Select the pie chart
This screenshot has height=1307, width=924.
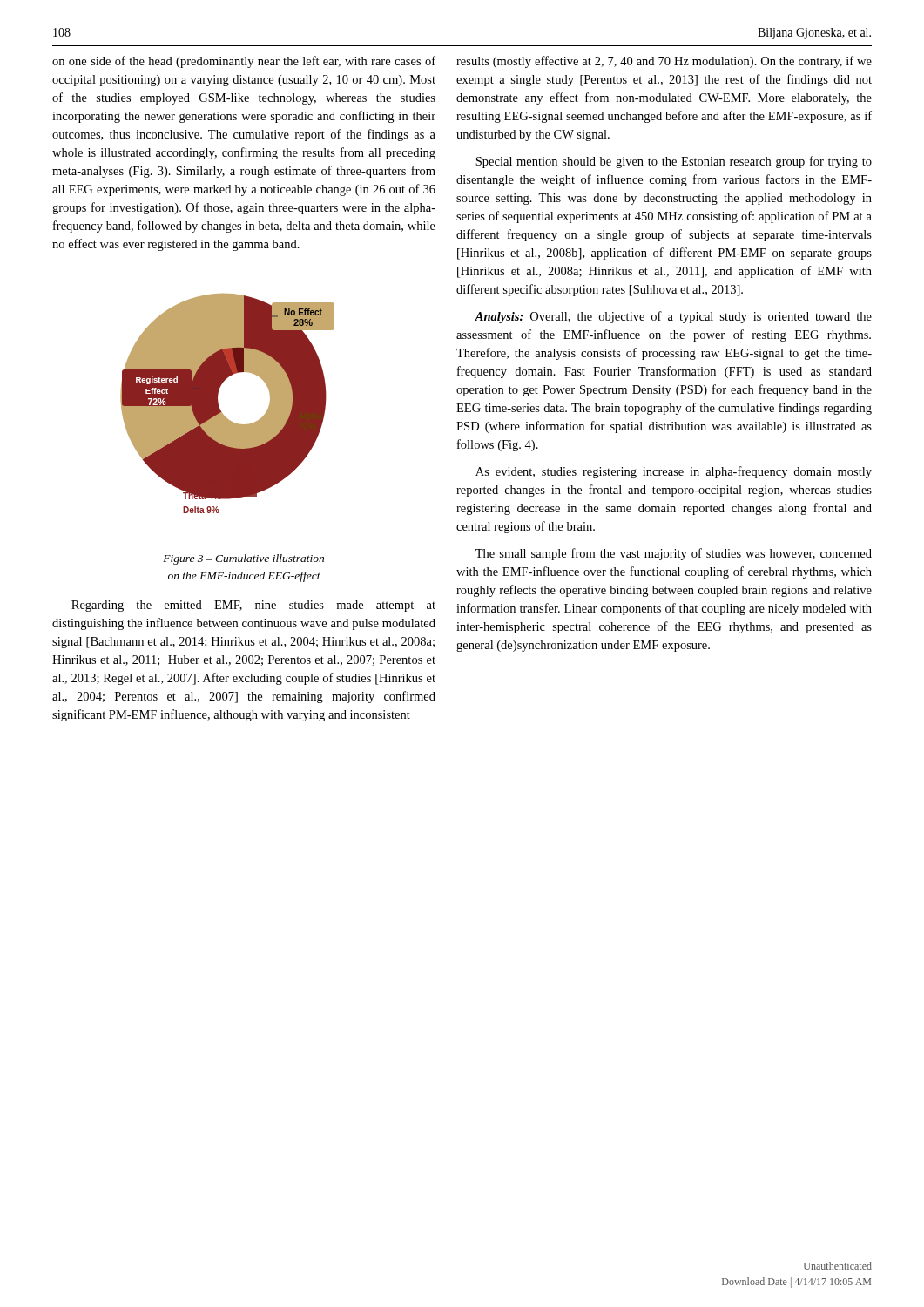point(244,407)
